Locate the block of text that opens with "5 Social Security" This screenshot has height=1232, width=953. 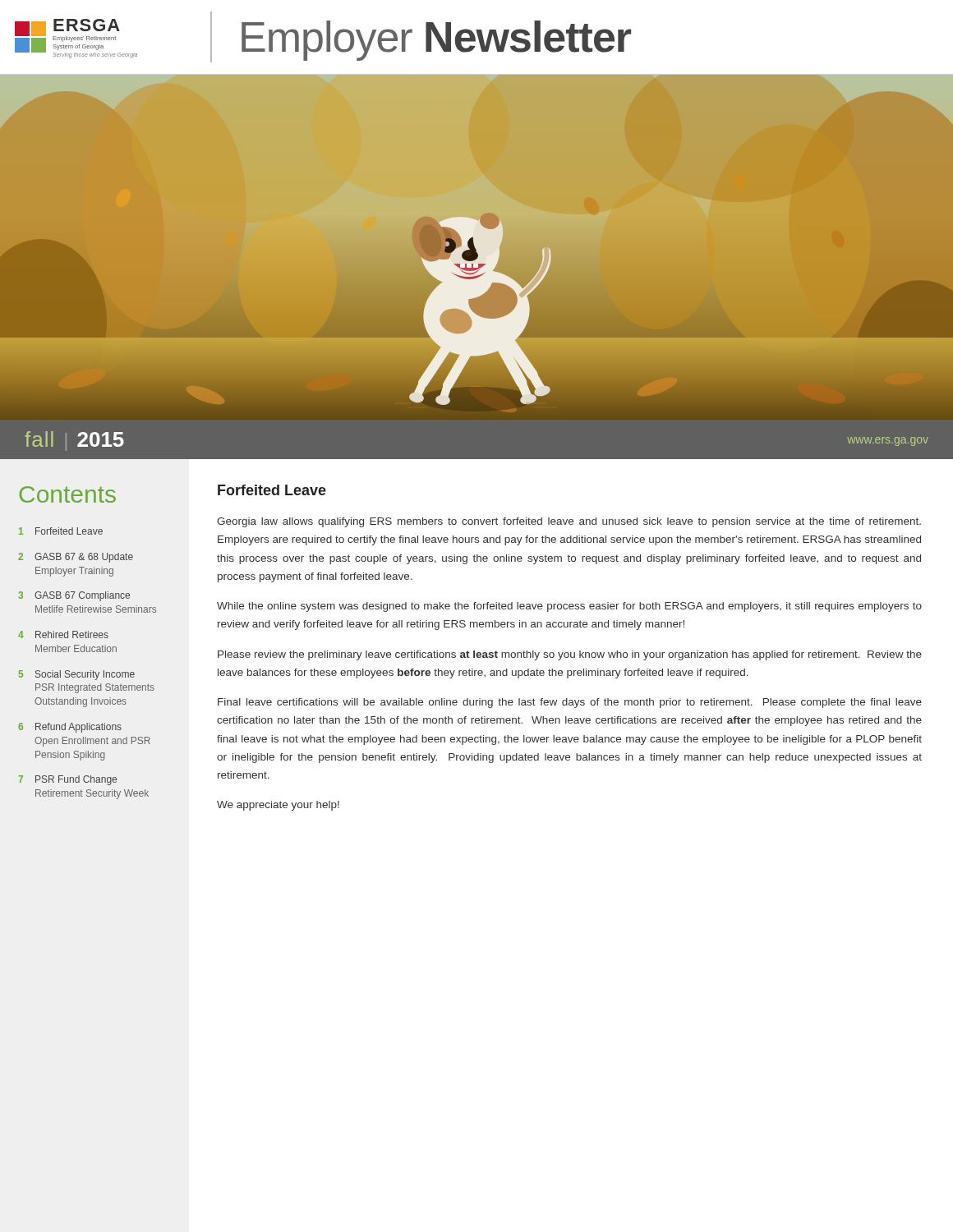(86, 688)
